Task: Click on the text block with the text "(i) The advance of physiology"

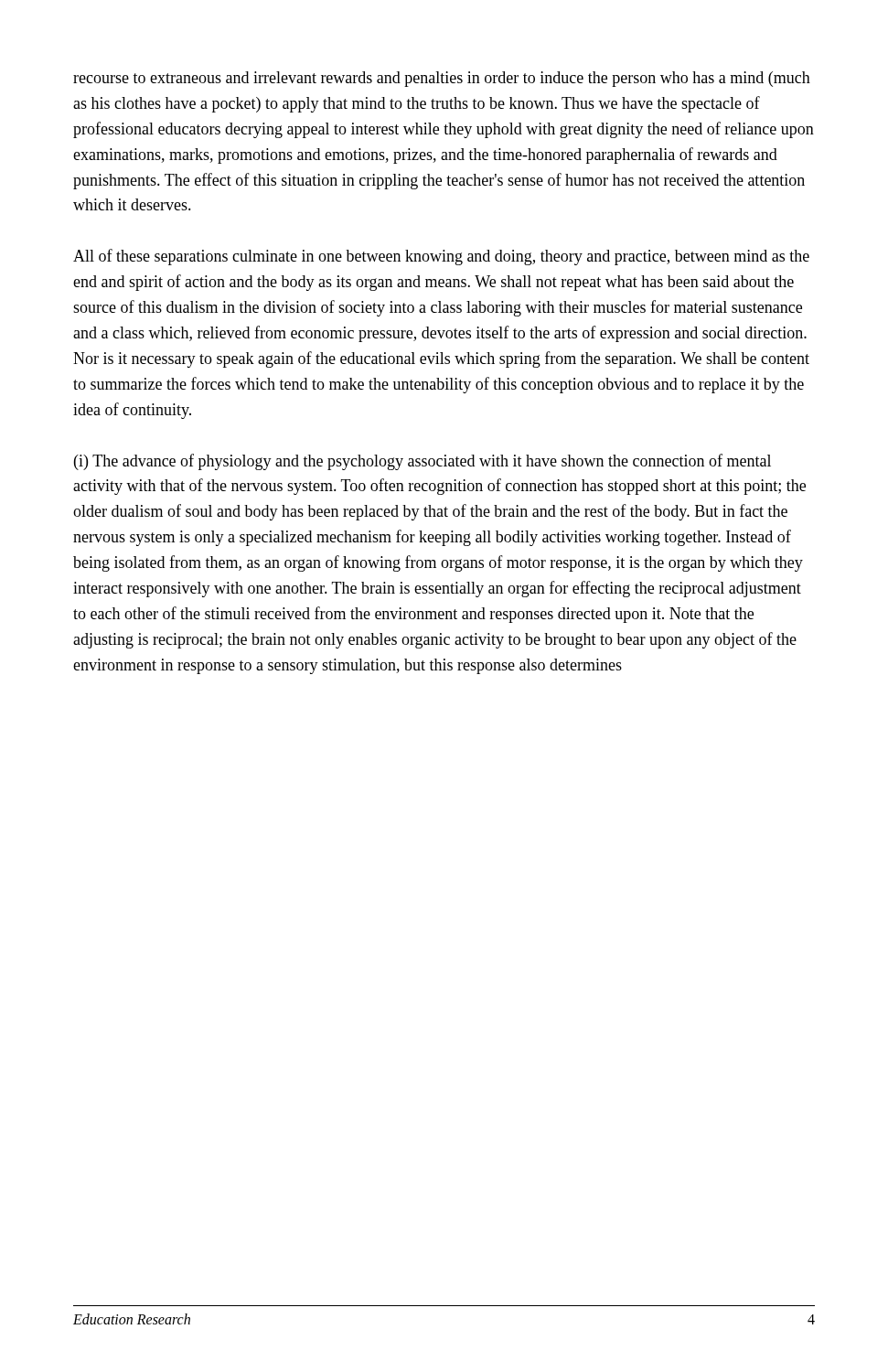Action: 440,563
